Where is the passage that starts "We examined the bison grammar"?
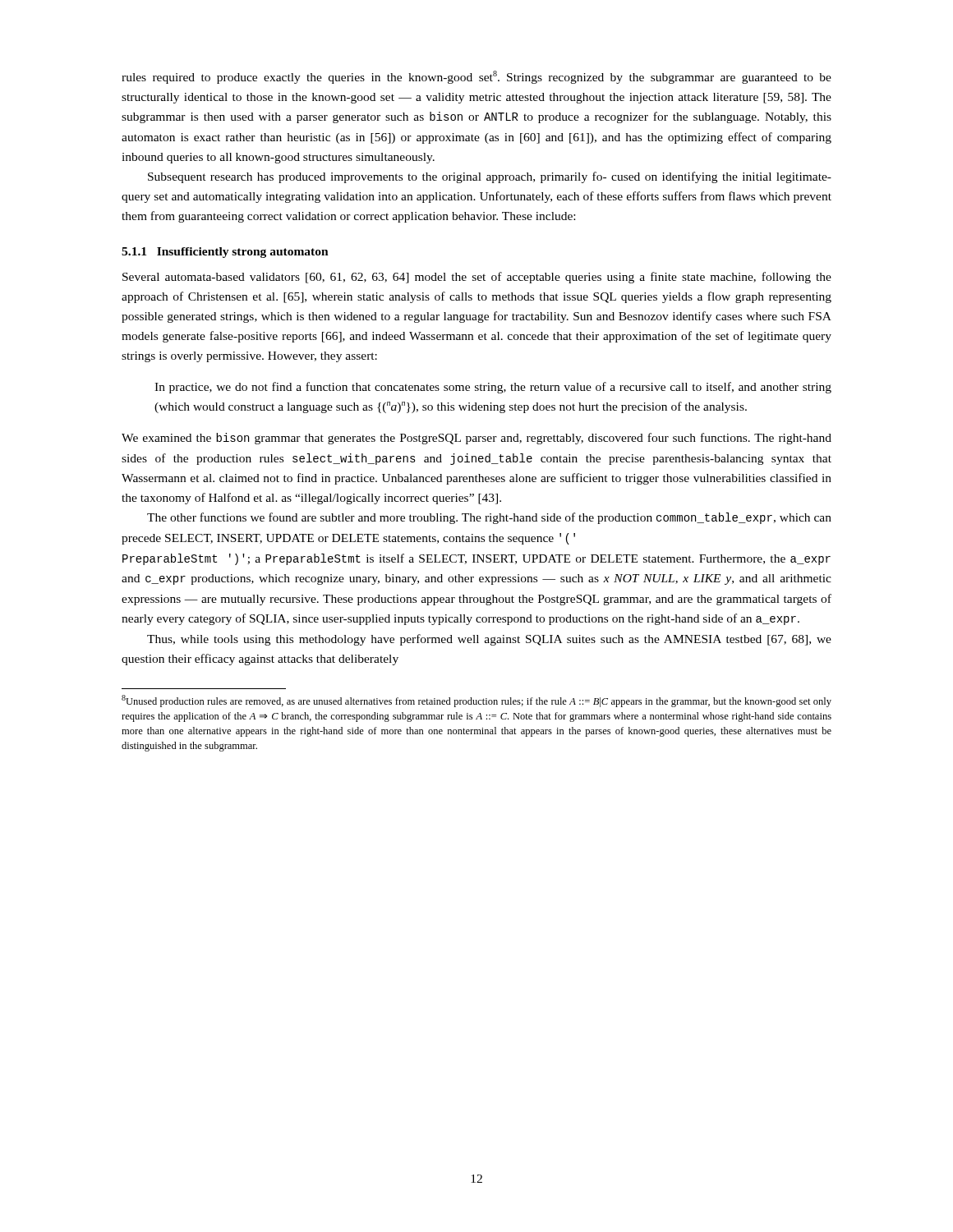The width and height of the screenshot is (953, 1232). [x=476, y=468]
